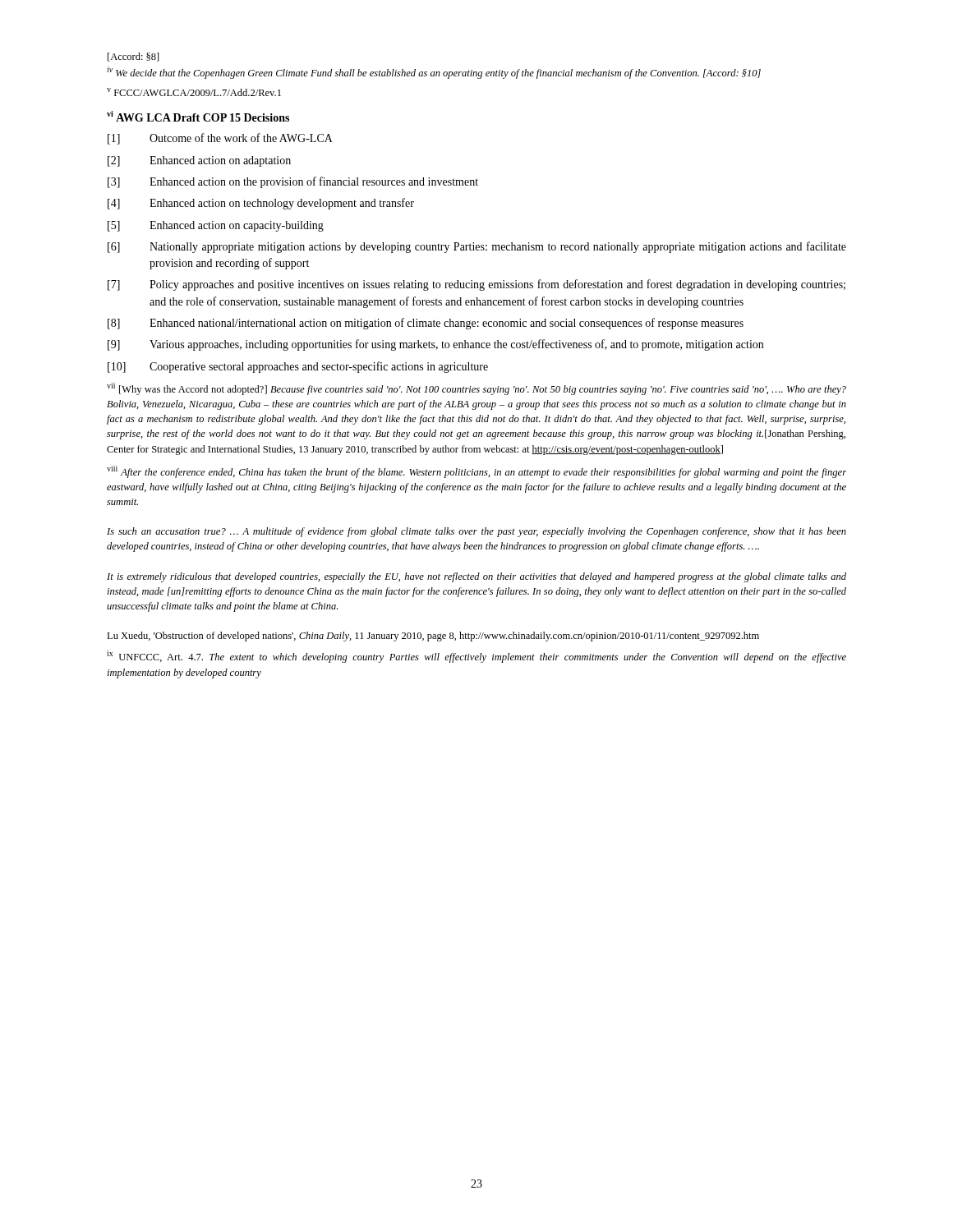Where is the passage that starts "ix UNFCCC, Art."?
Screen dimensions: 1232x953
[476, 664]
